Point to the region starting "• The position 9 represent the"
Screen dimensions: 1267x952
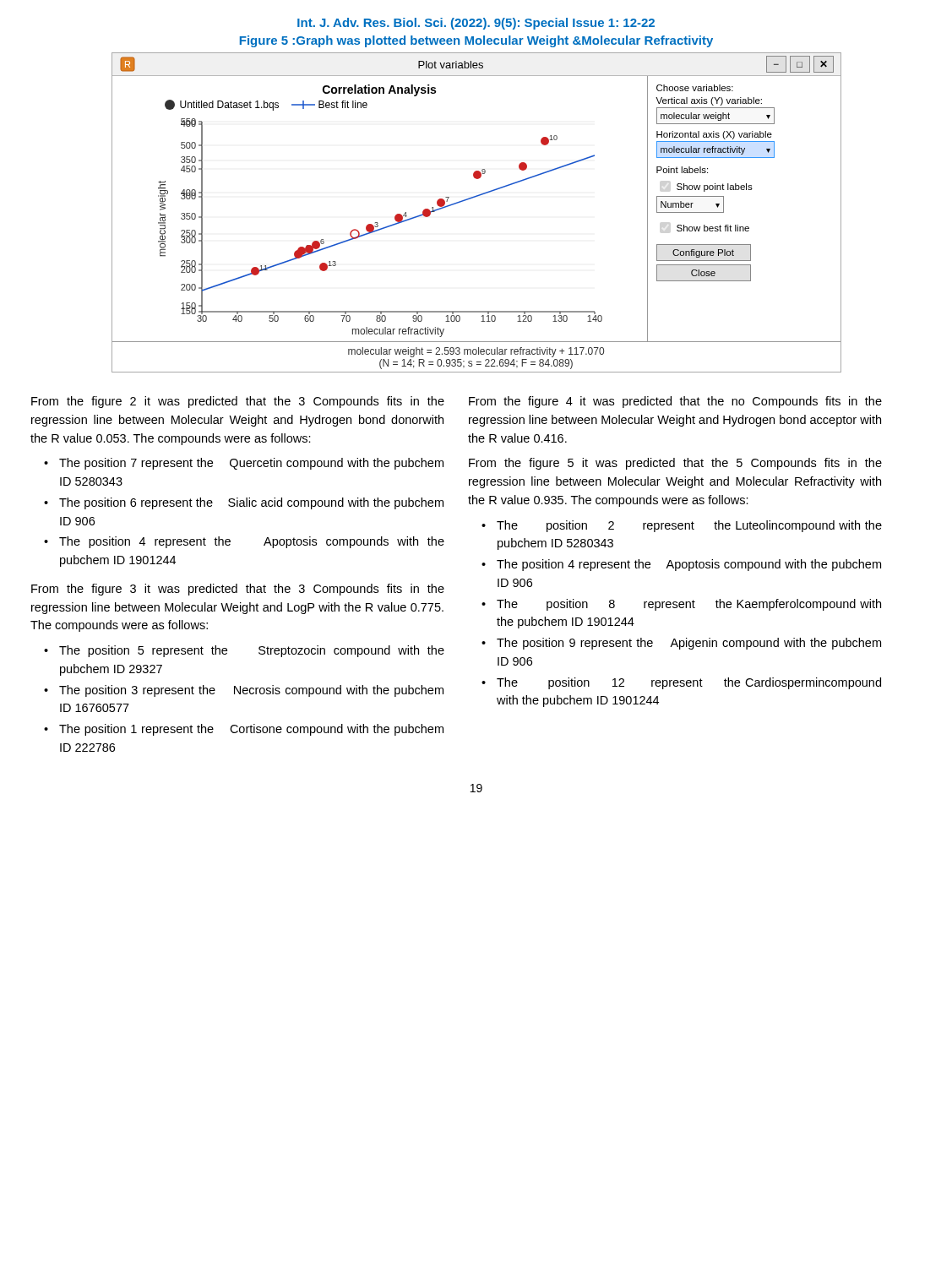[x=682, y=651]
